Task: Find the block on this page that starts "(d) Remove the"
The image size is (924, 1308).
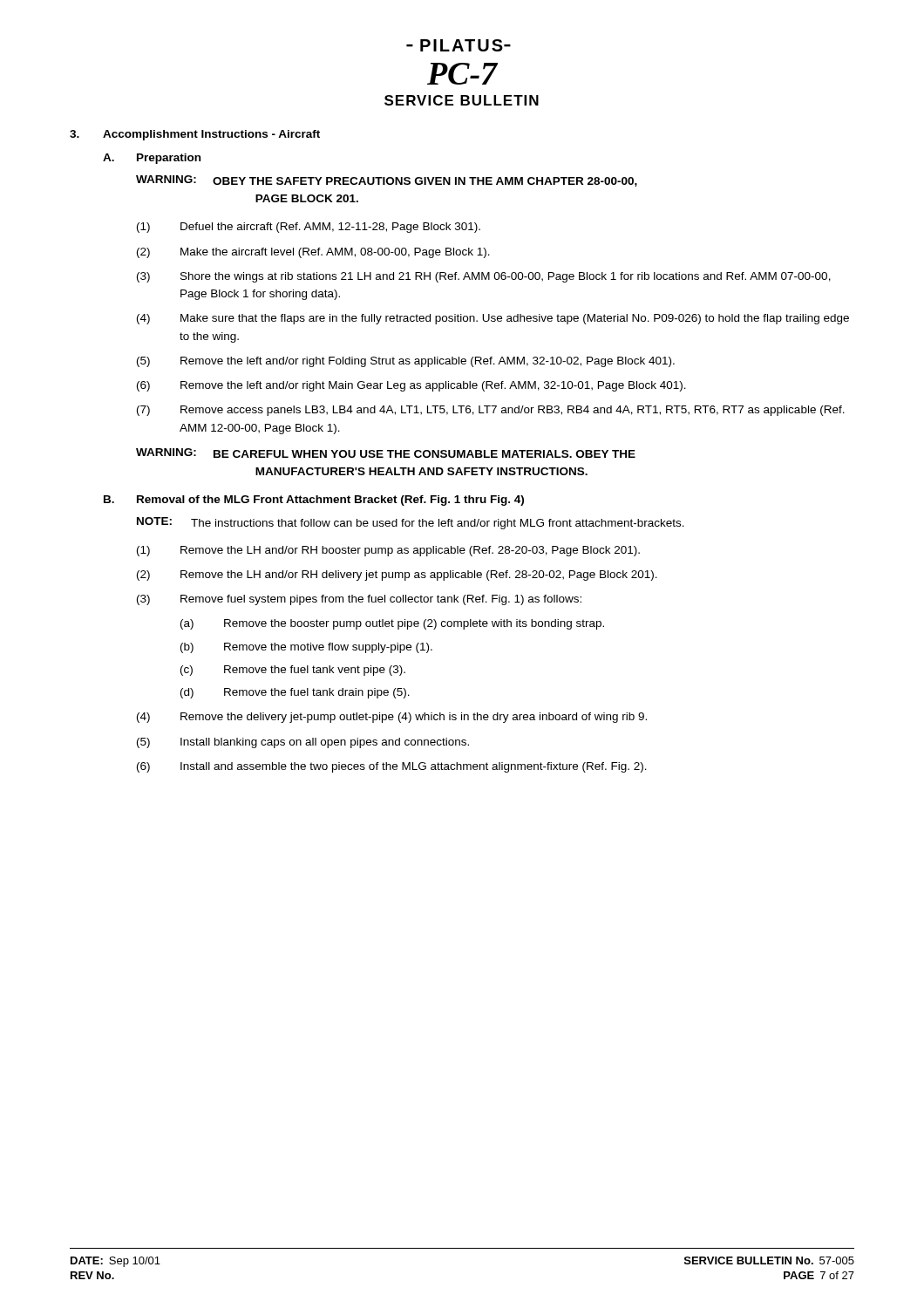Action: click(x=295, y=693)
